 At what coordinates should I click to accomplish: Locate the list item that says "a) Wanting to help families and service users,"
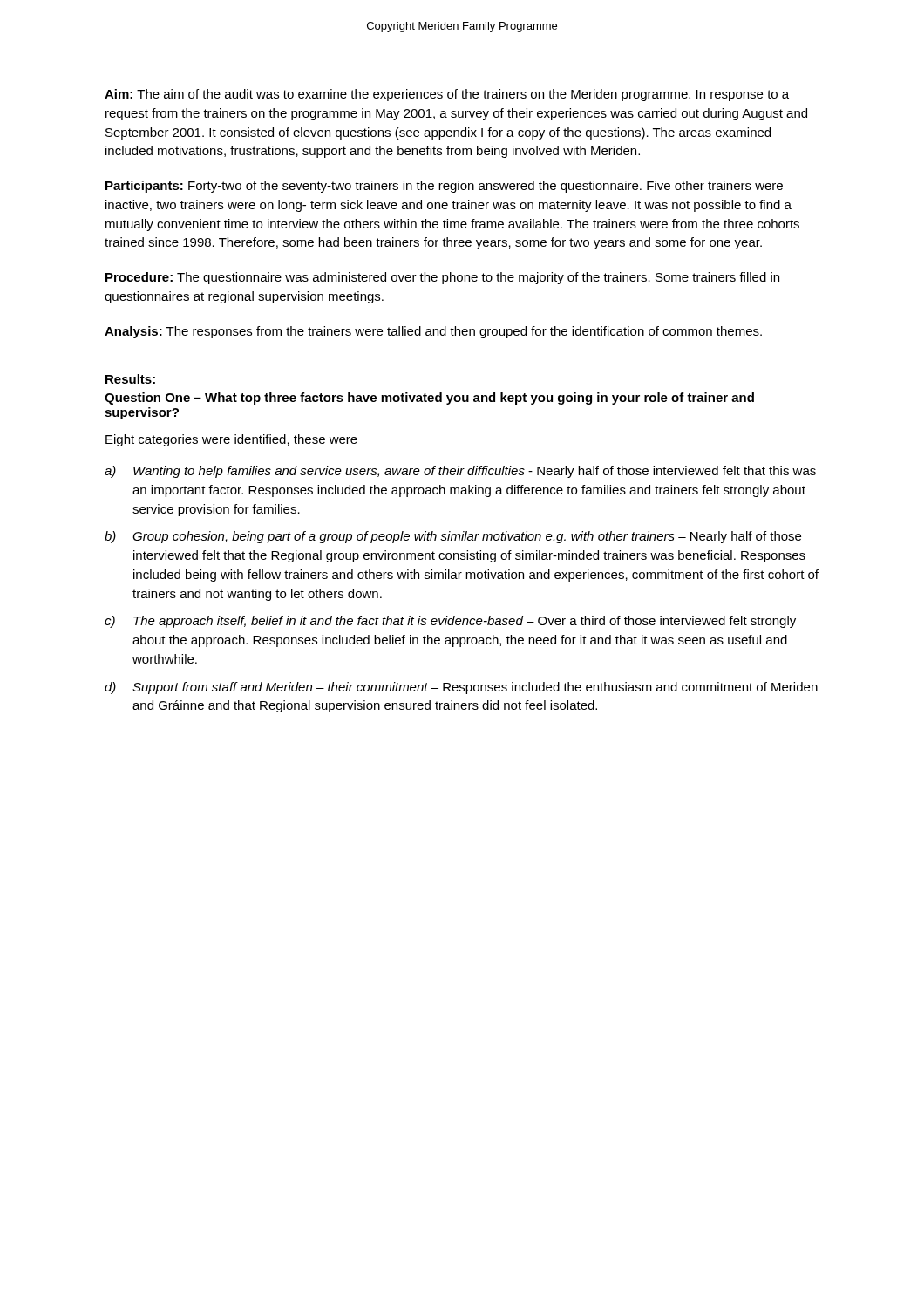point(462,490)
